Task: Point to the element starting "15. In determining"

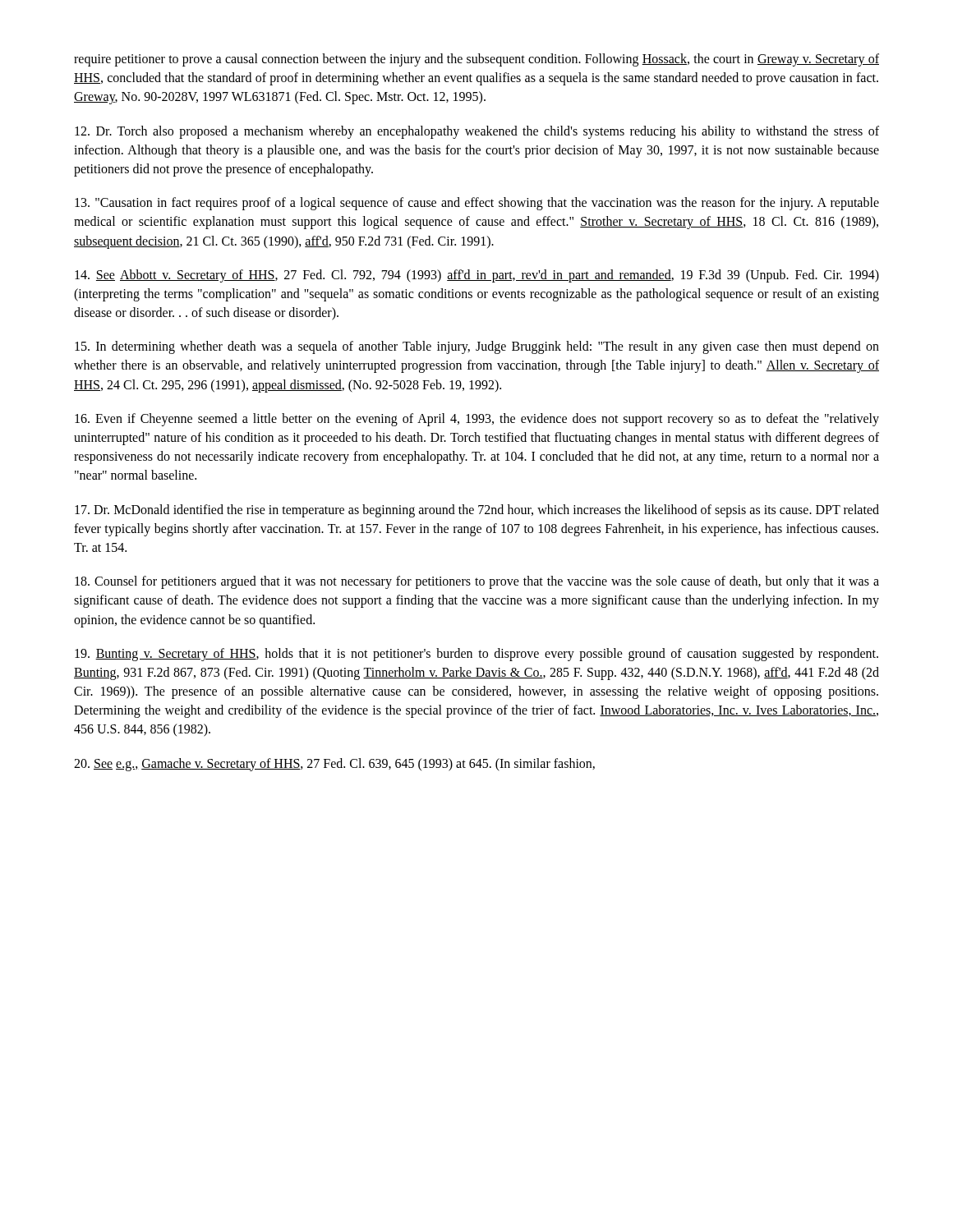Action: click(476, 365)
